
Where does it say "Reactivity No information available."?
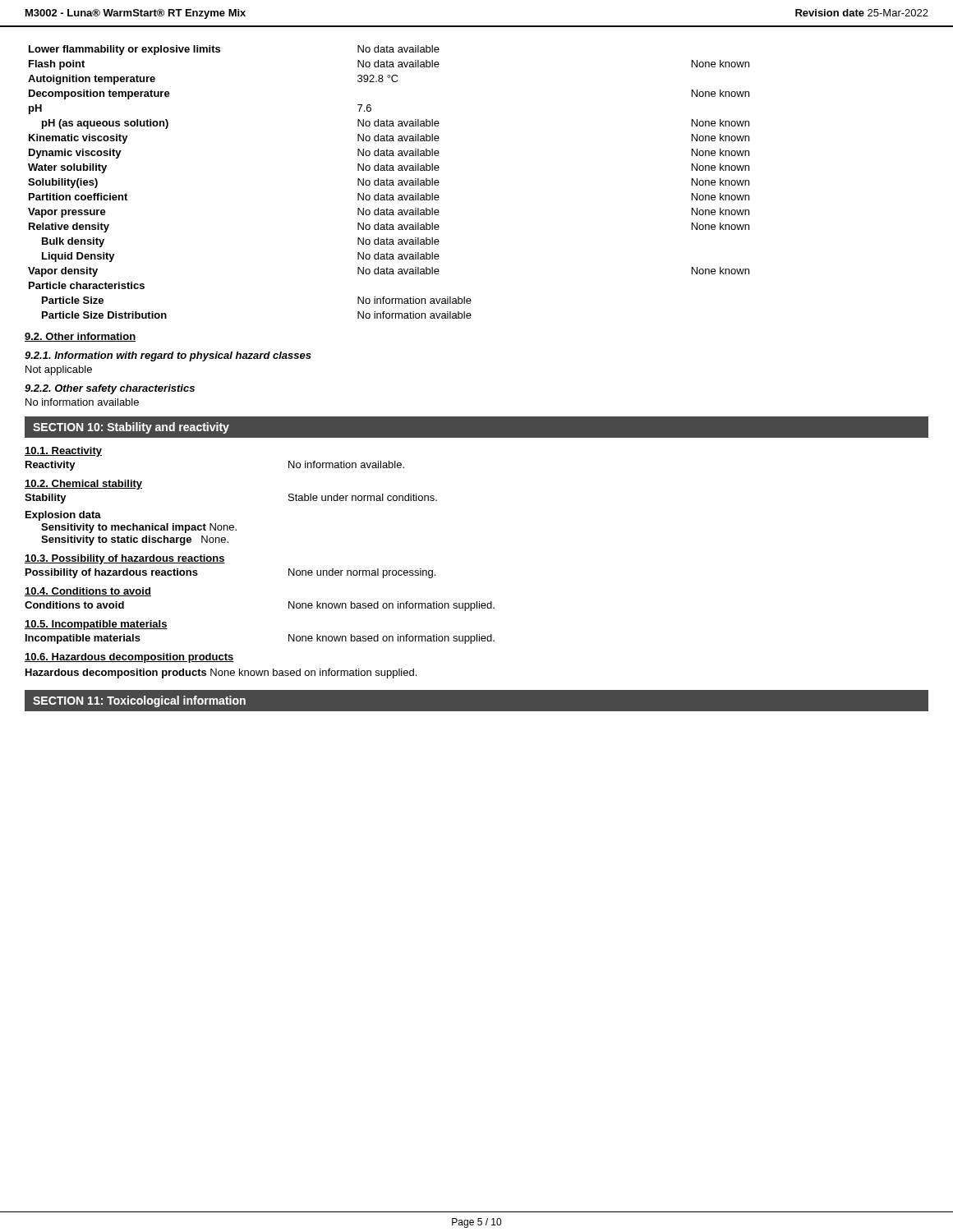[x=55, y=465]
